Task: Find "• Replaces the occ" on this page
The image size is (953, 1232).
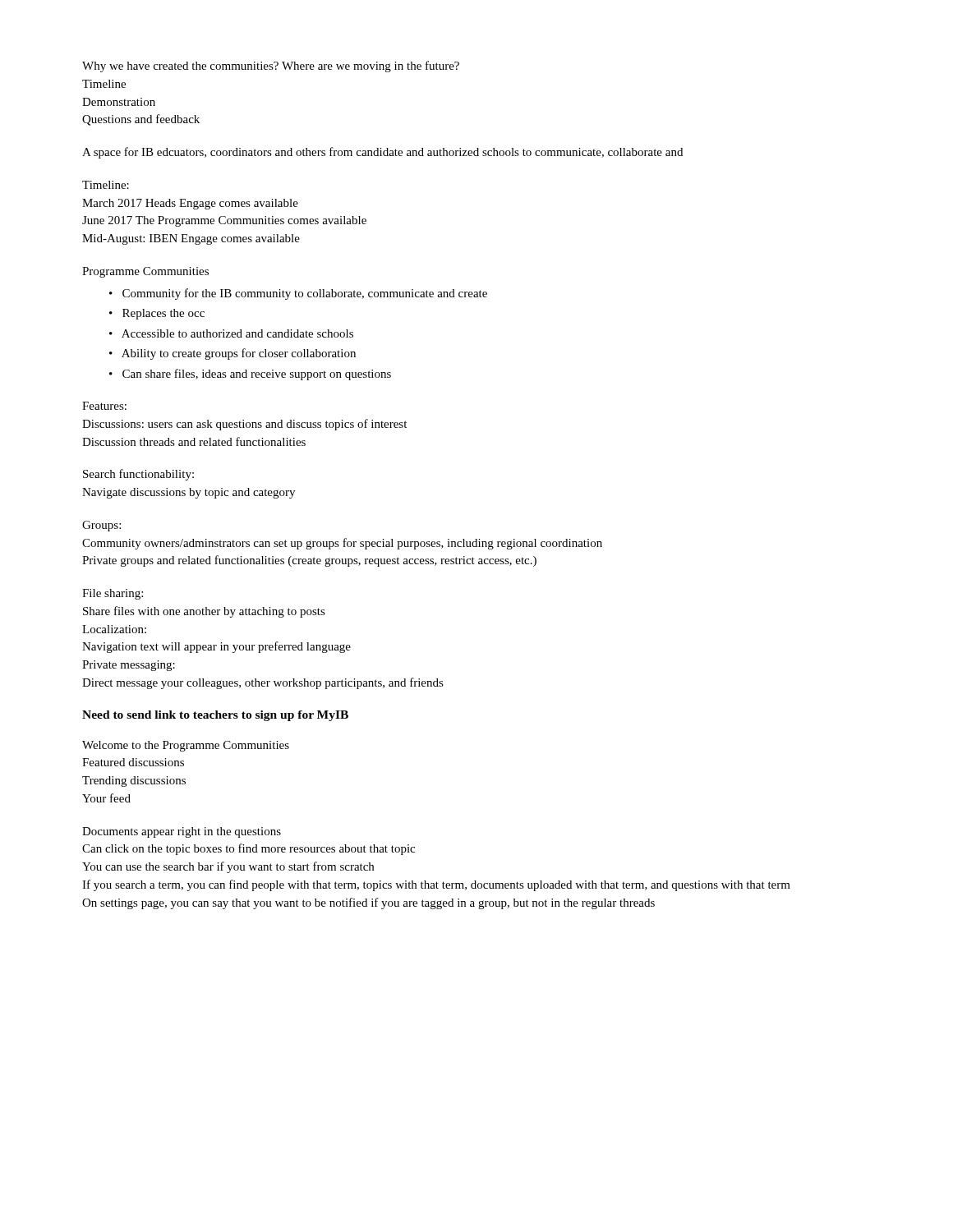Action: (157, 313)
